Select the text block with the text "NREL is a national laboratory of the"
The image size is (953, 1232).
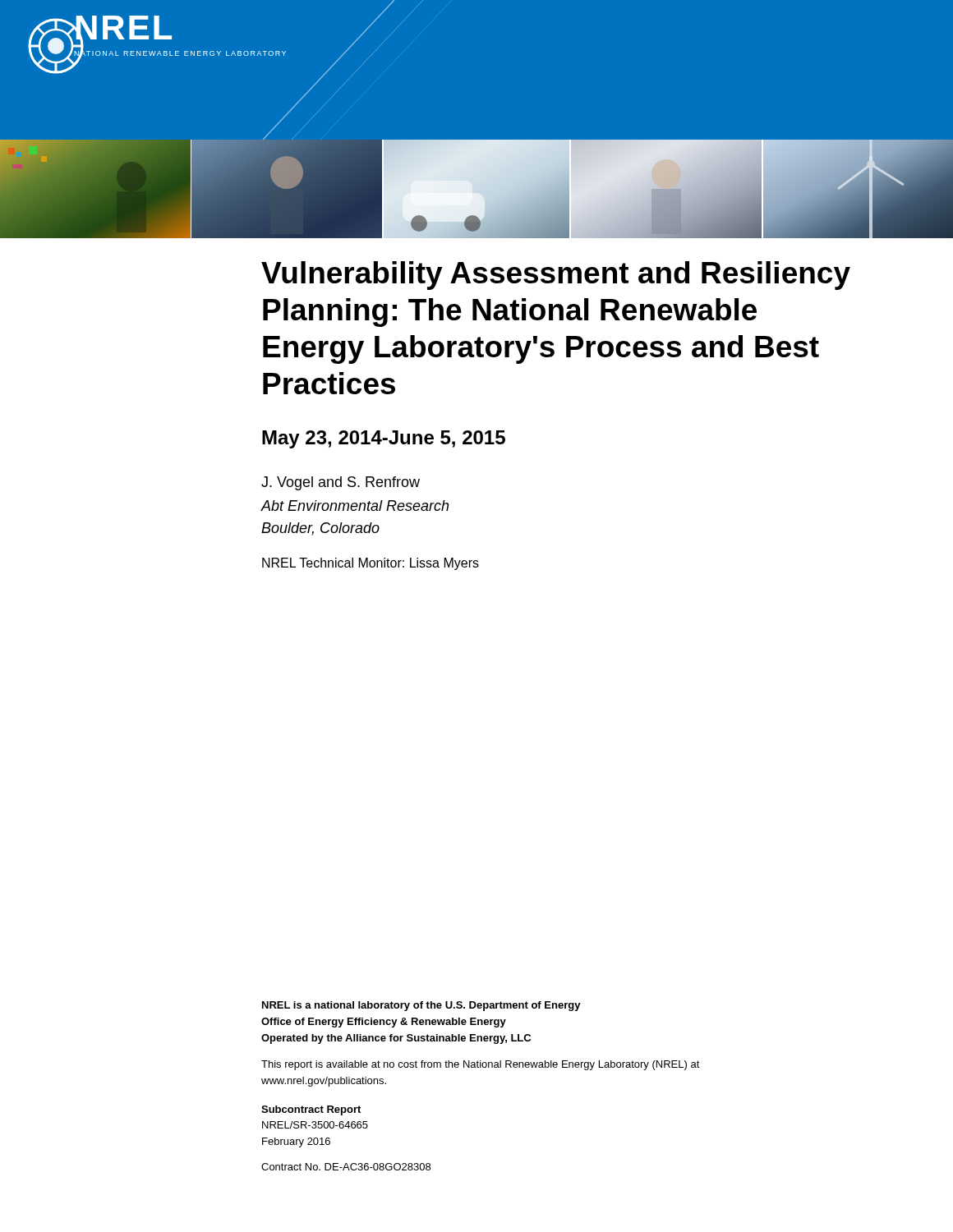coord(421,1021)
